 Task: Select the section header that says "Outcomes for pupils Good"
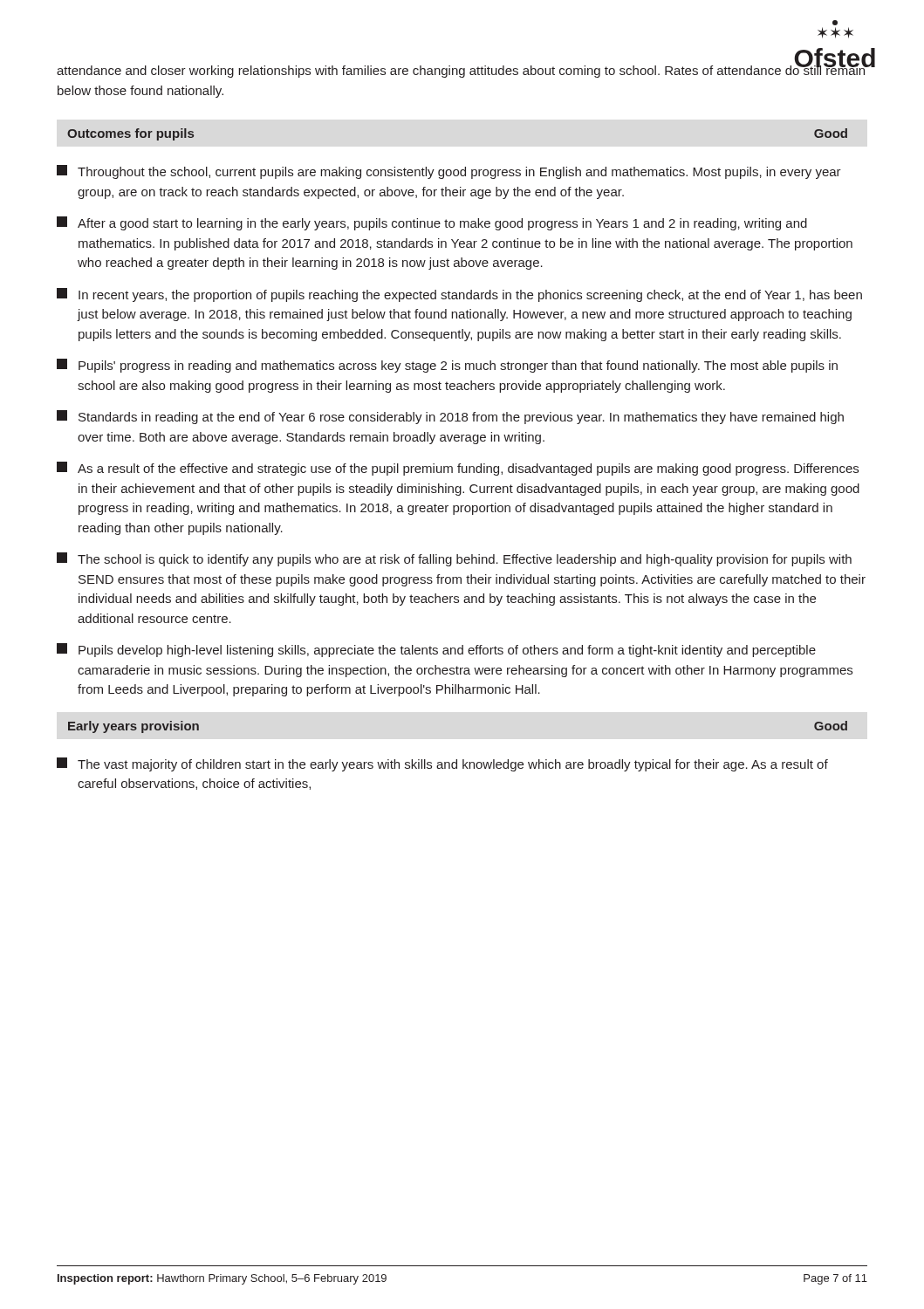tap(128, 134)
